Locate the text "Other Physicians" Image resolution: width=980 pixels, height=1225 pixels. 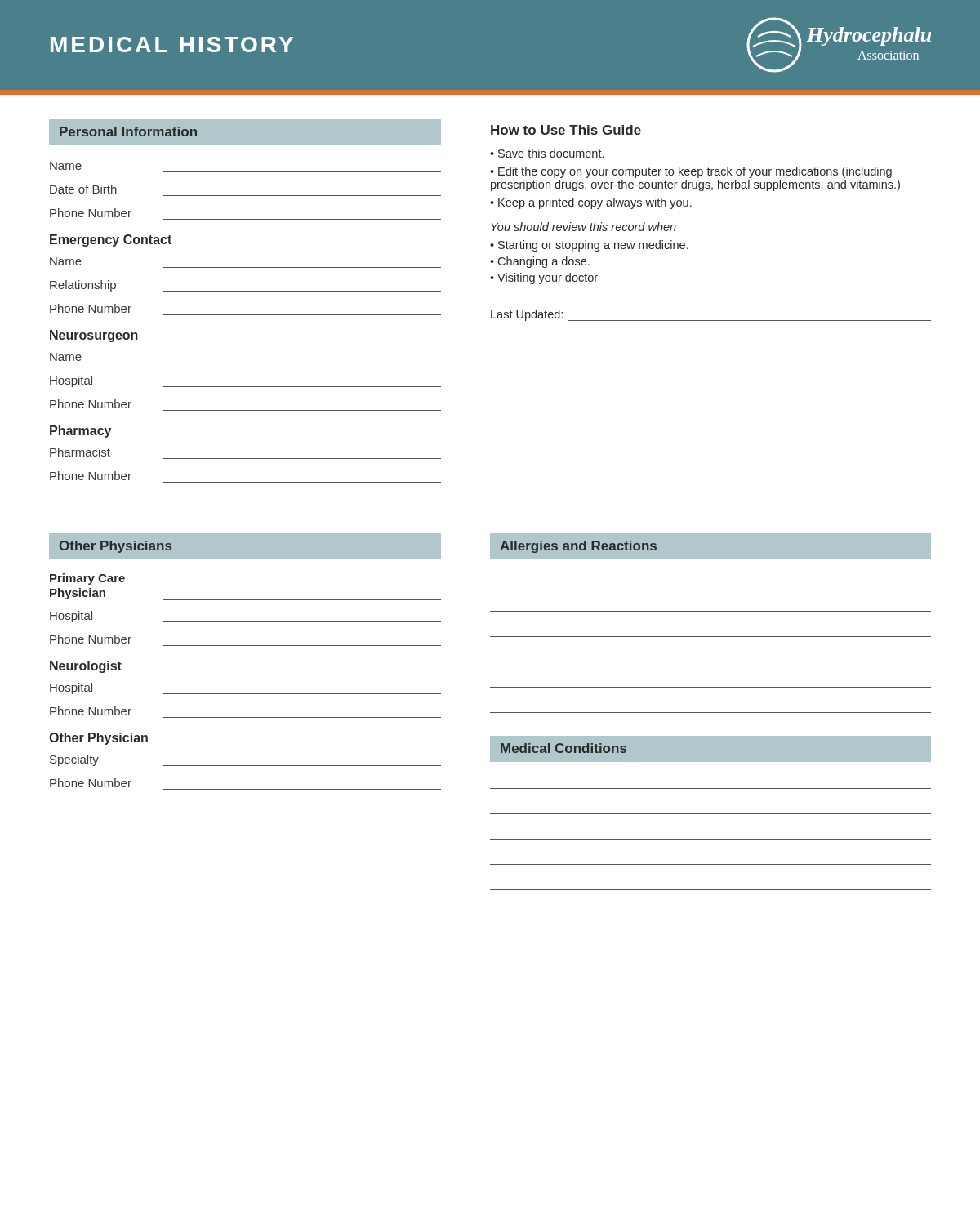coord(115,546)
